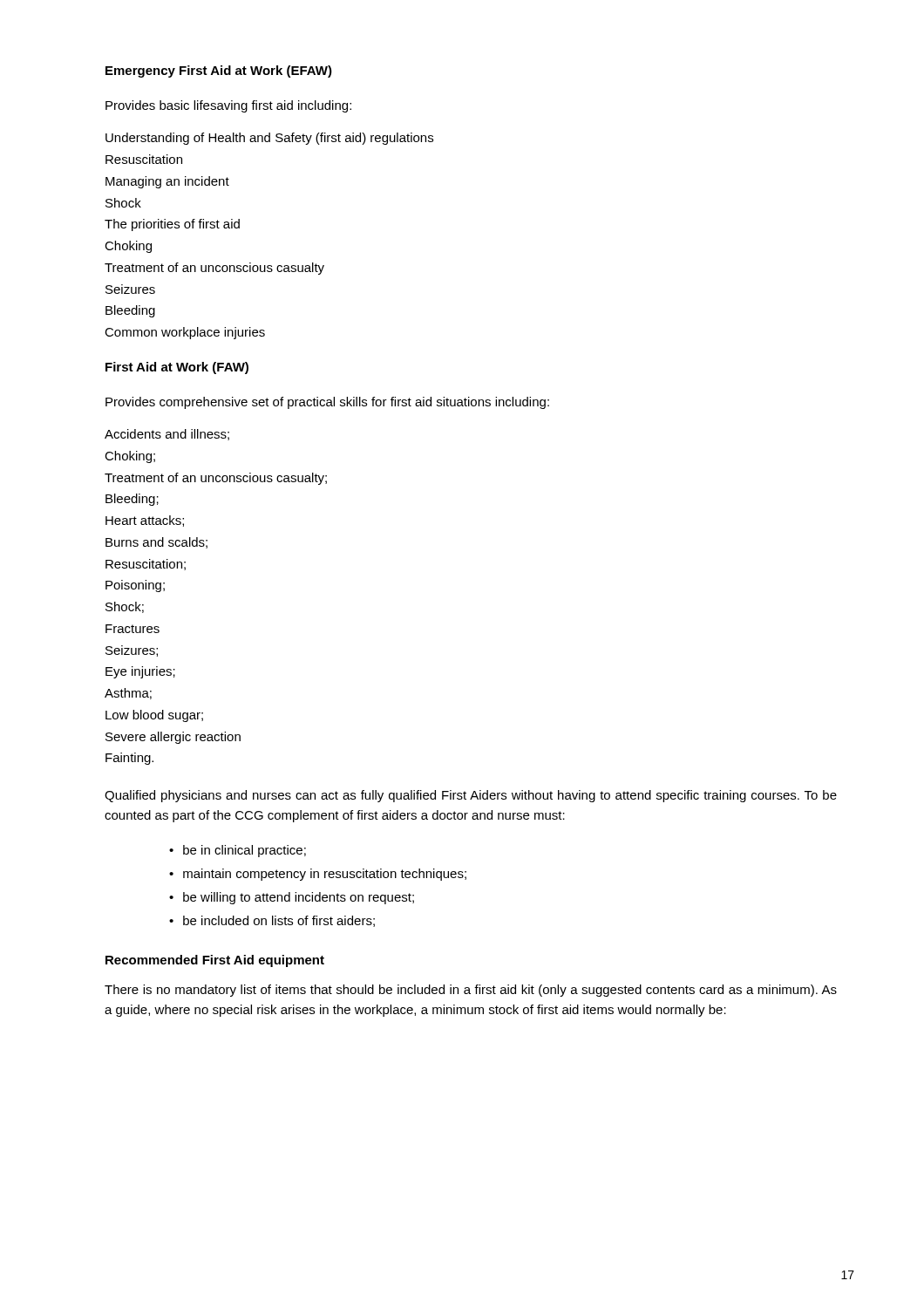Find the region starting "• be willing to attend incidents on"
Image resolution: width=924 pixels, height=1308 pixels.
click(292, 897)
